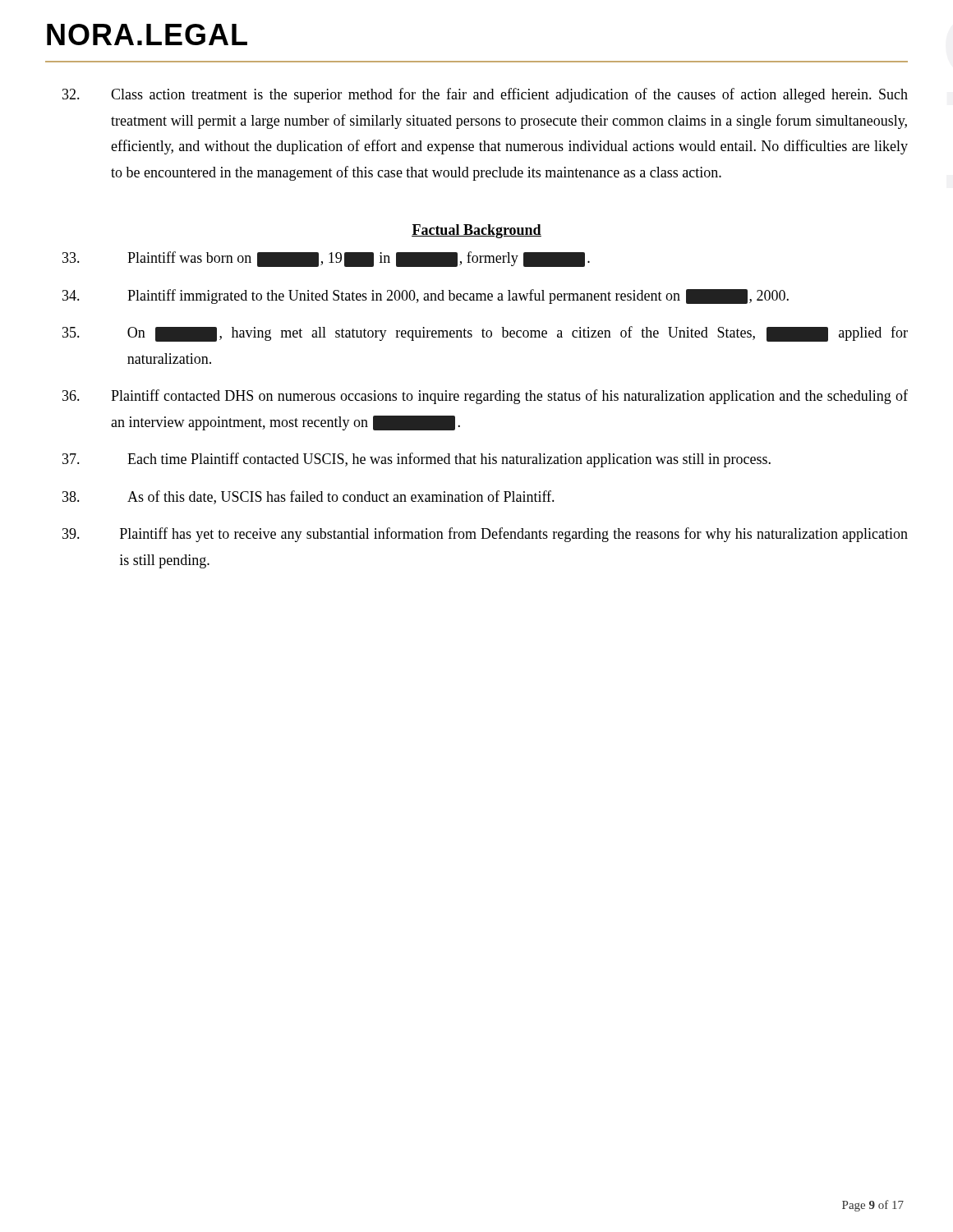The image size is (953, 1232).
Task: Select the text block that reads "Plaintiff immigrated to the United States in 2000,"
Action: tap(476, 296)
